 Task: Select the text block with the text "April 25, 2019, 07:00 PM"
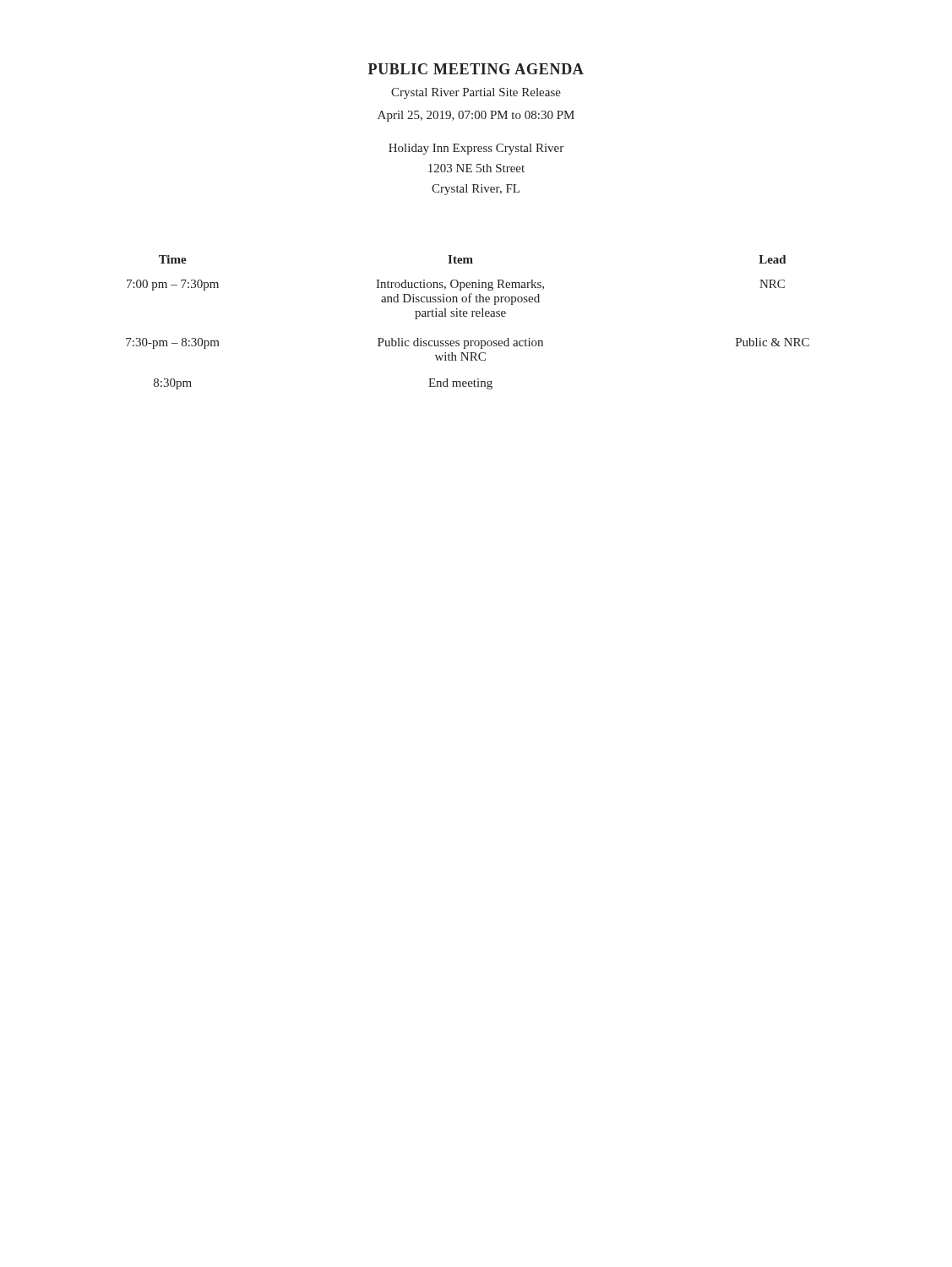coord(476,115)
